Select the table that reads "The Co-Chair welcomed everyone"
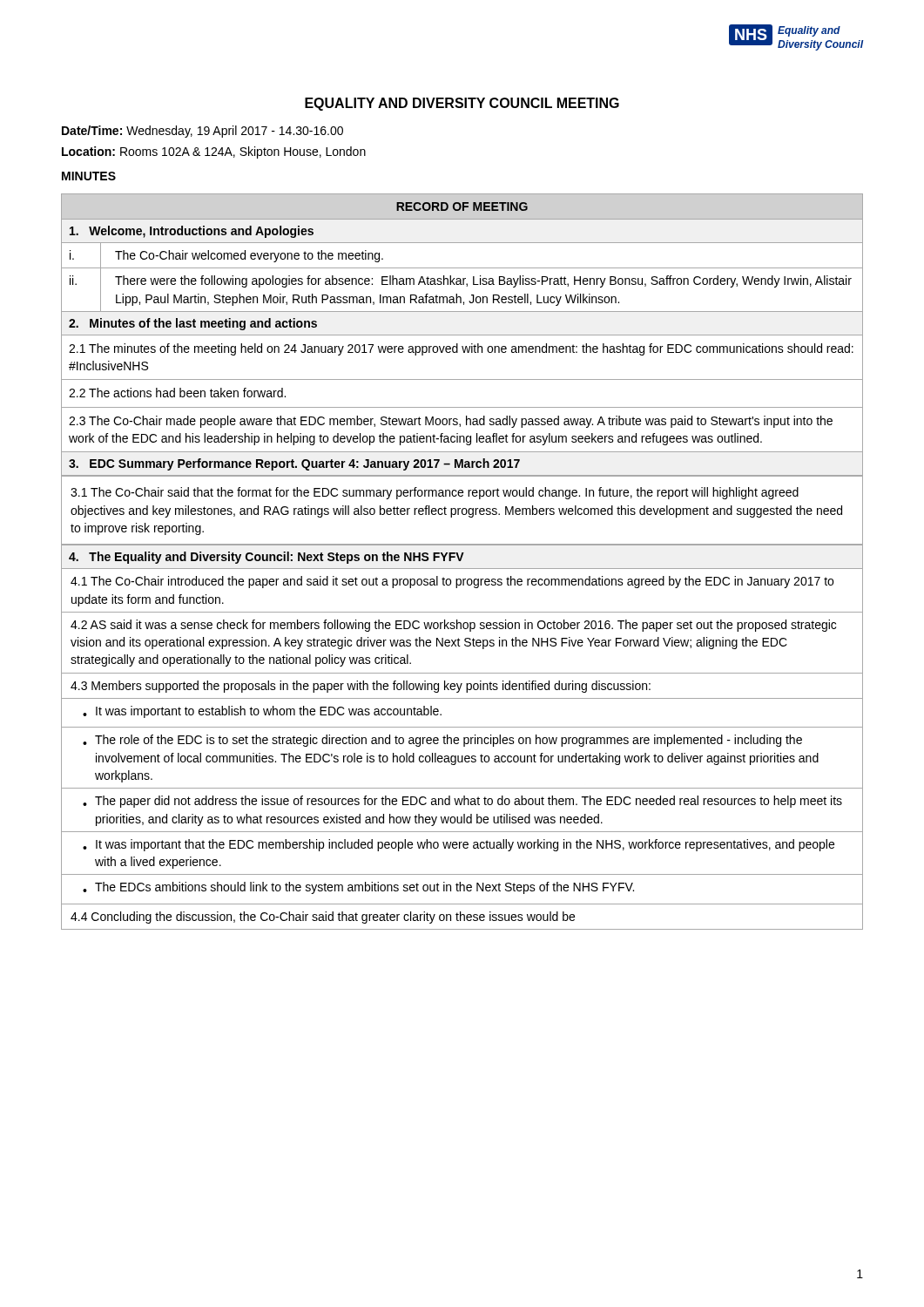The height and width of the screenshot is (1307, 924). 462,335
